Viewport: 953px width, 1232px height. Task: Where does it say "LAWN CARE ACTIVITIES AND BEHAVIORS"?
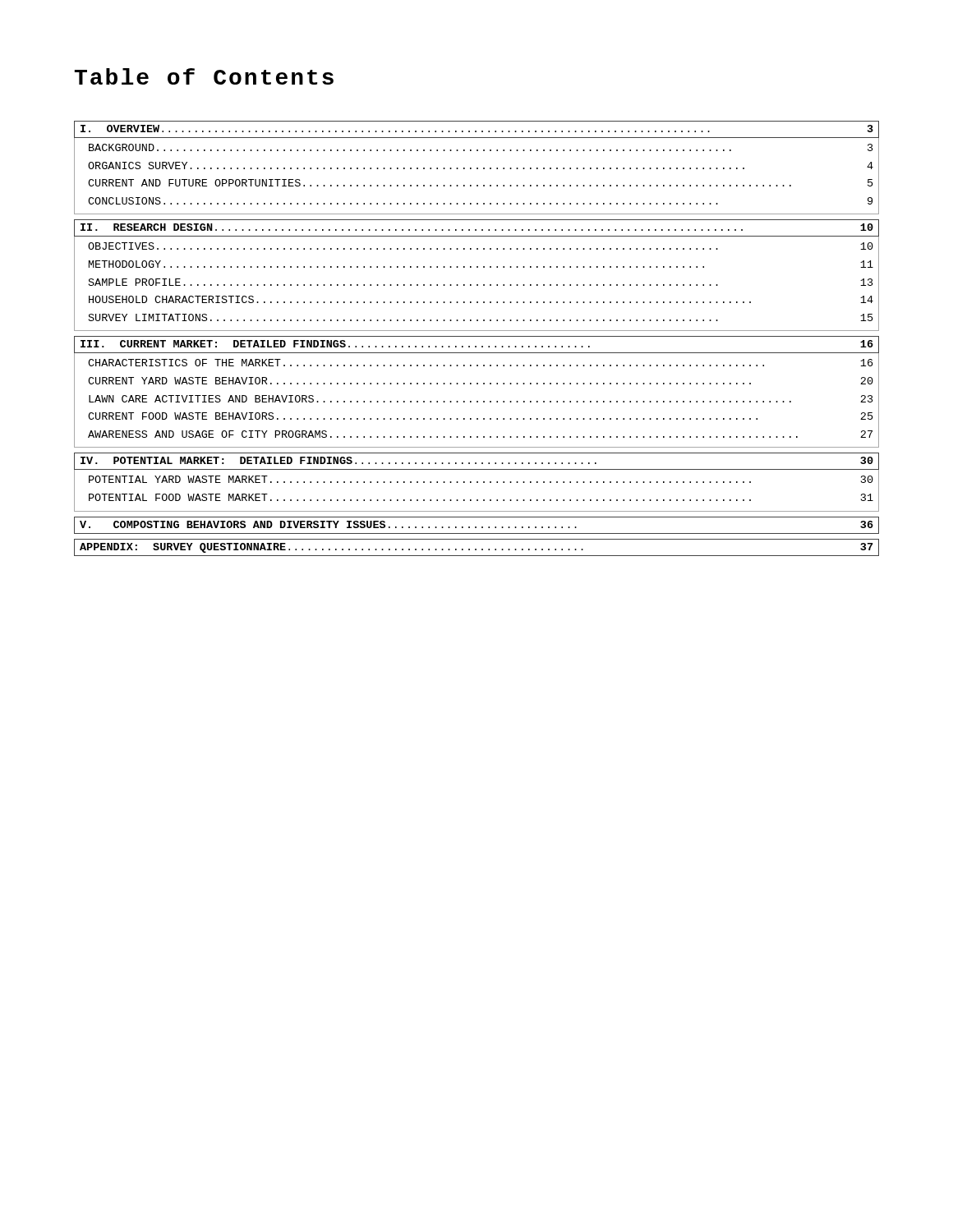coord(476,399)
